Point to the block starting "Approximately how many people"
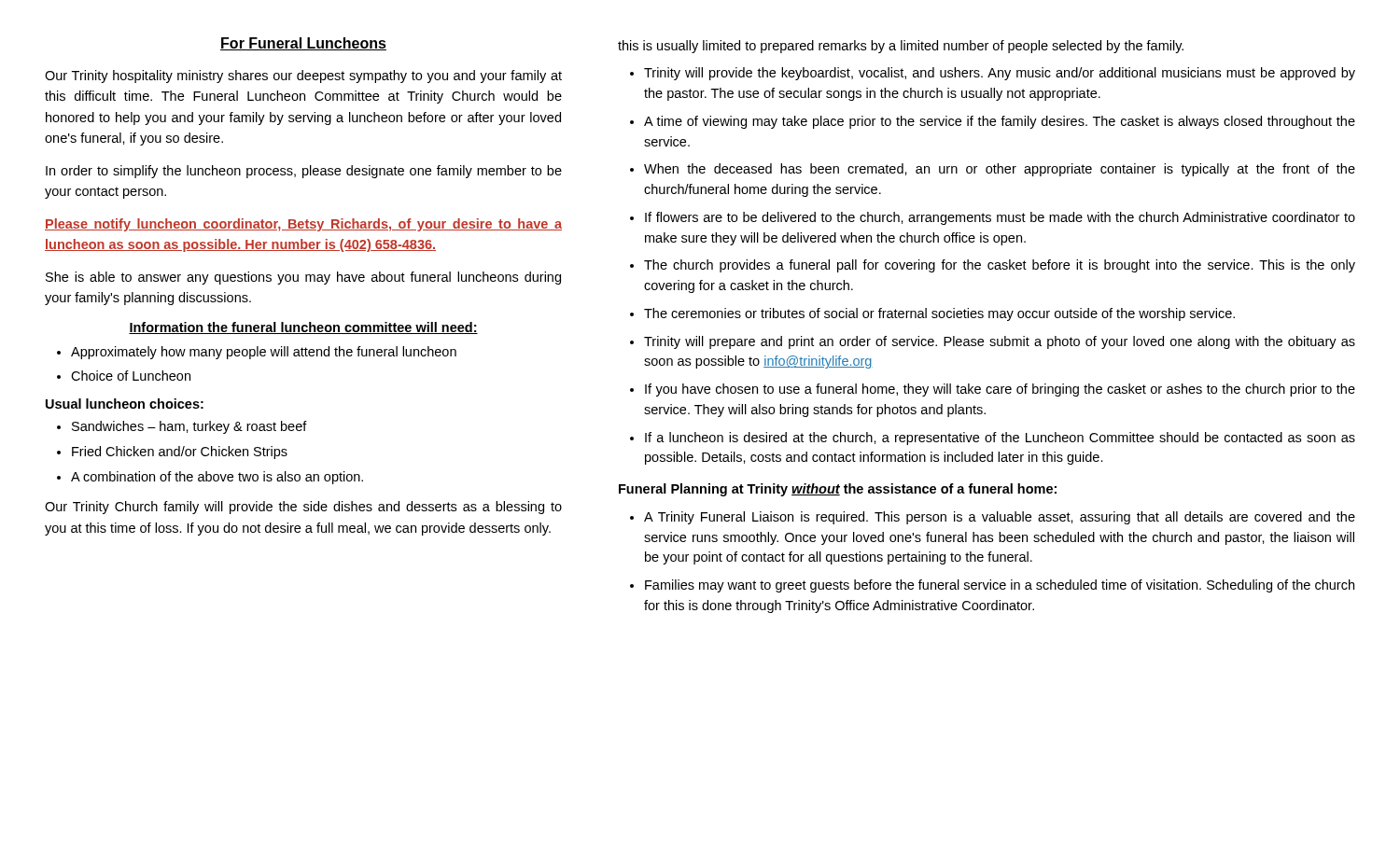The height and width of the screenshot is (850, 1400). click(264, 351)
